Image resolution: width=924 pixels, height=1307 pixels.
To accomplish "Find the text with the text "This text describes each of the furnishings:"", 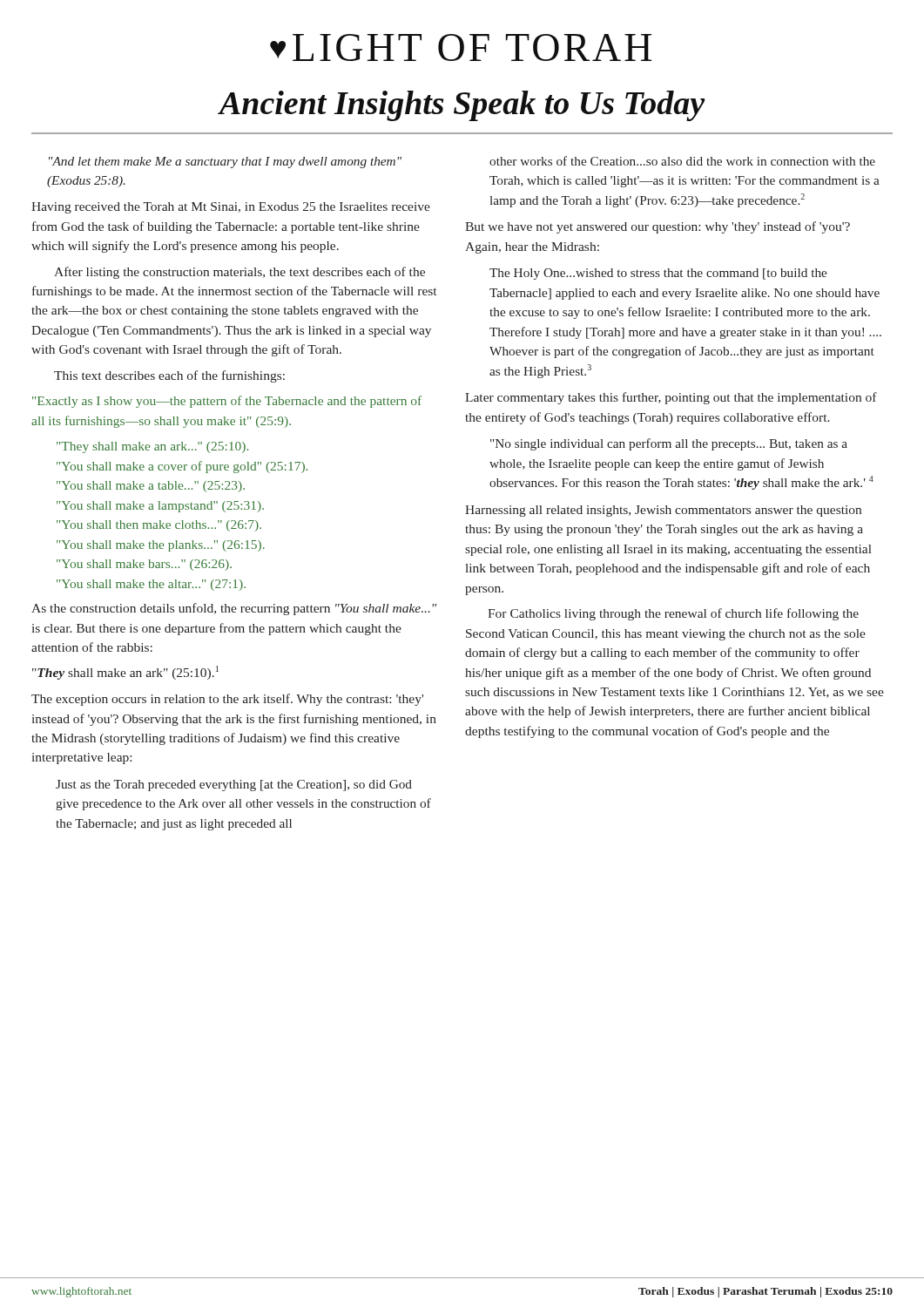I will tap(234, 376).
